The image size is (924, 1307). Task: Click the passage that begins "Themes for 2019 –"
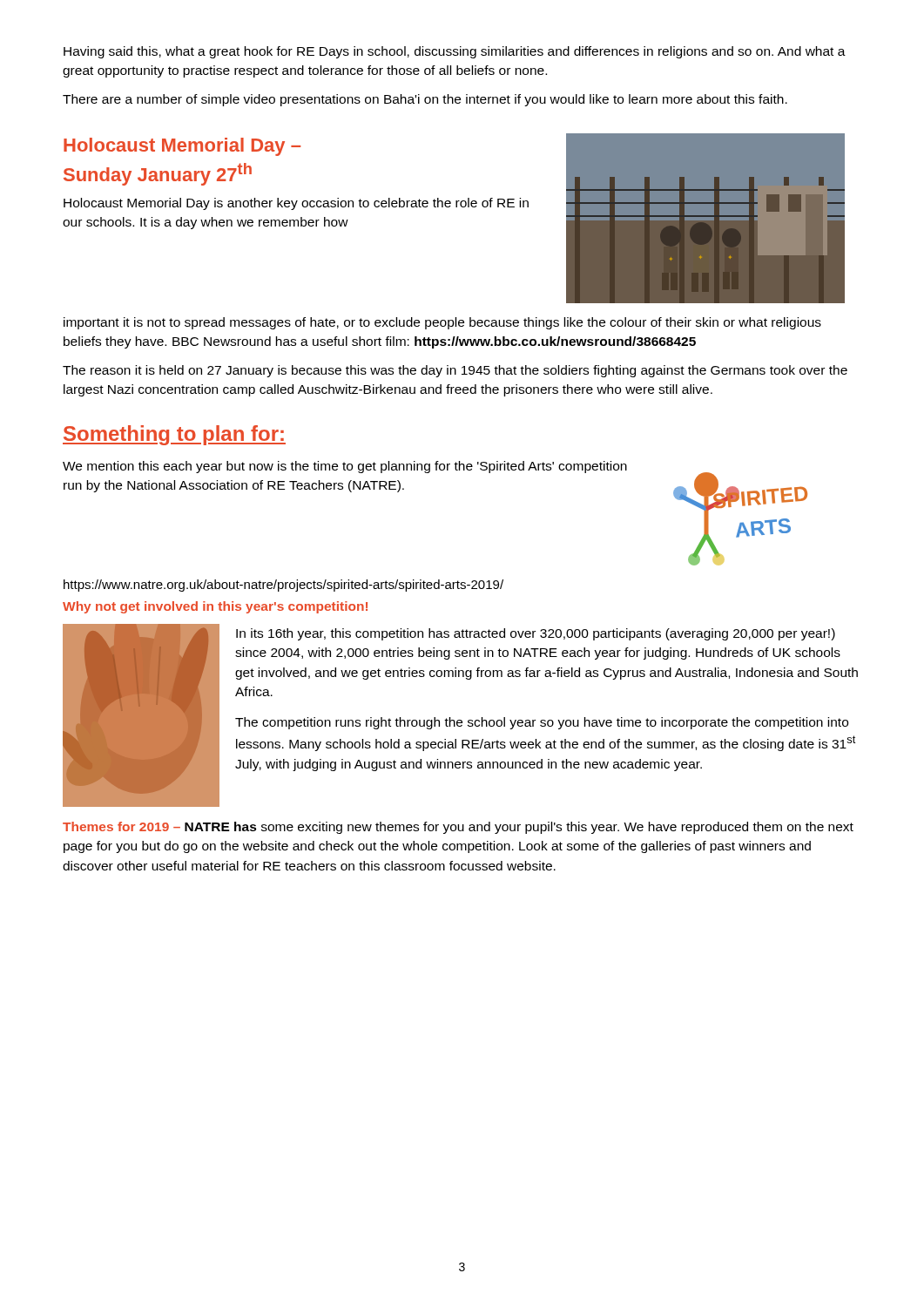(458, 846)
